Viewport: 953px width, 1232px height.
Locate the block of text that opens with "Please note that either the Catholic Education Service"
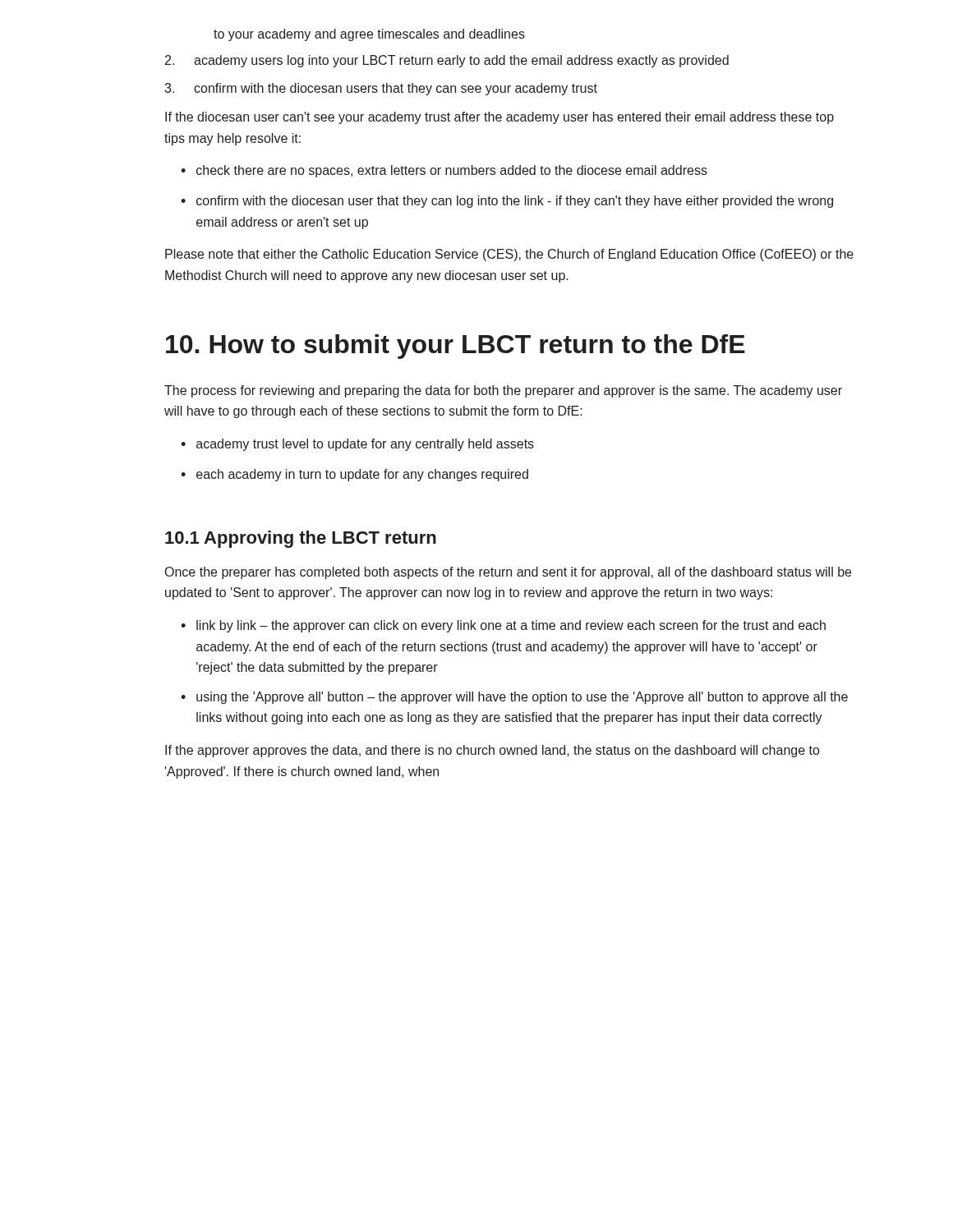point(509,265)
